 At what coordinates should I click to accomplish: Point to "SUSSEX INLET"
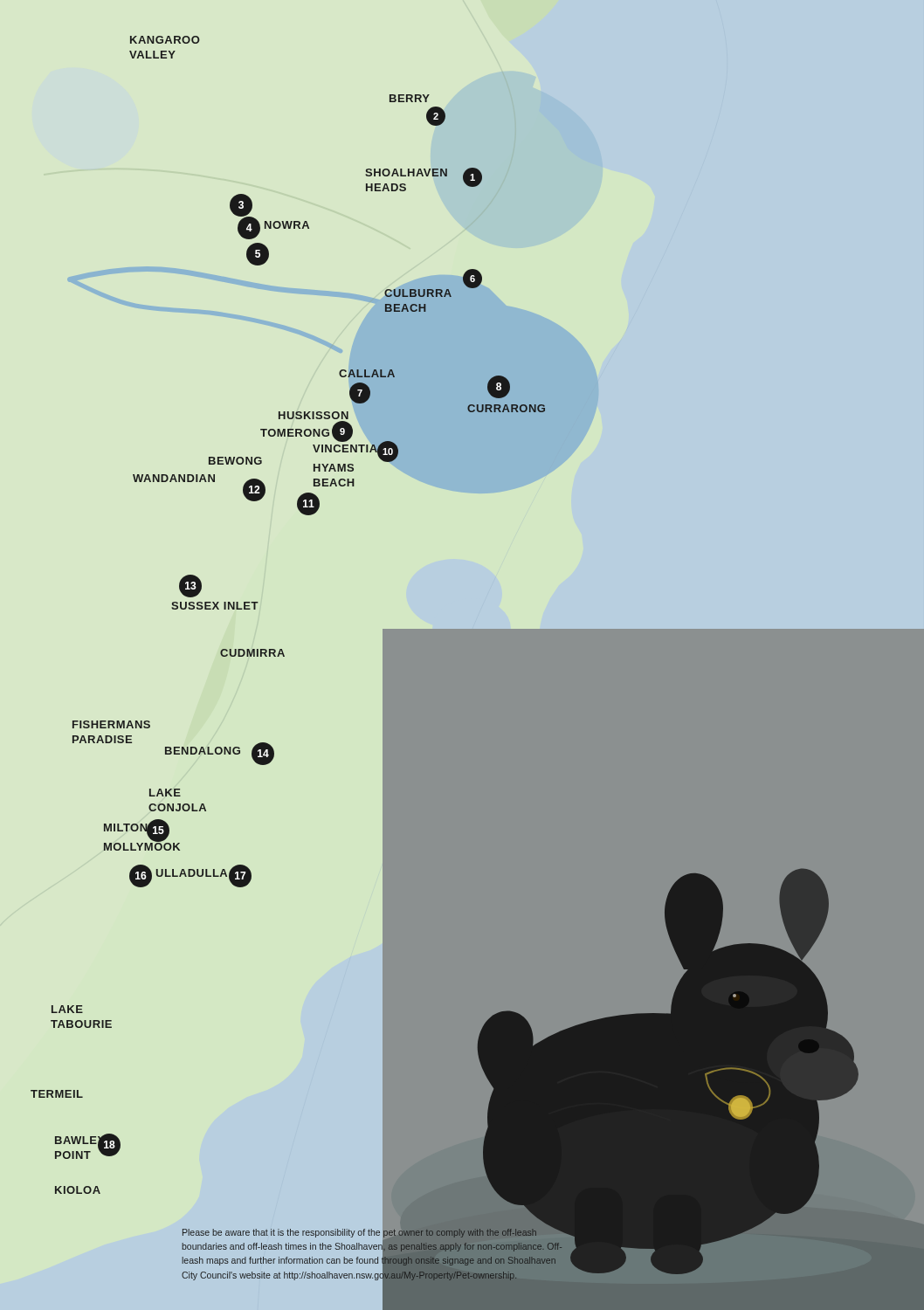[215, 606]
